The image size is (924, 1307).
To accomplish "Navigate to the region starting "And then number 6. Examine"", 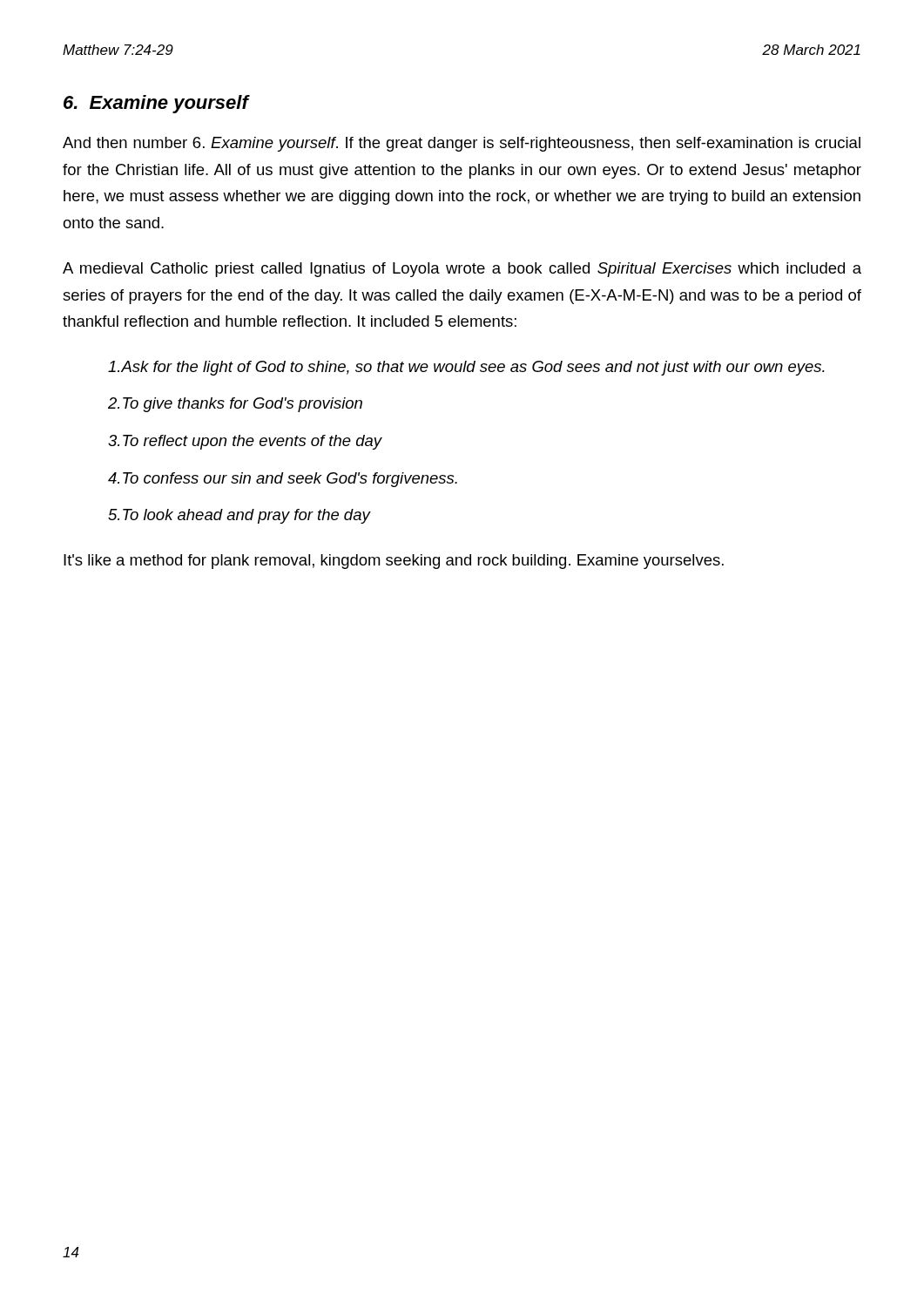I will pyautogui.click(x=462, y=182).
